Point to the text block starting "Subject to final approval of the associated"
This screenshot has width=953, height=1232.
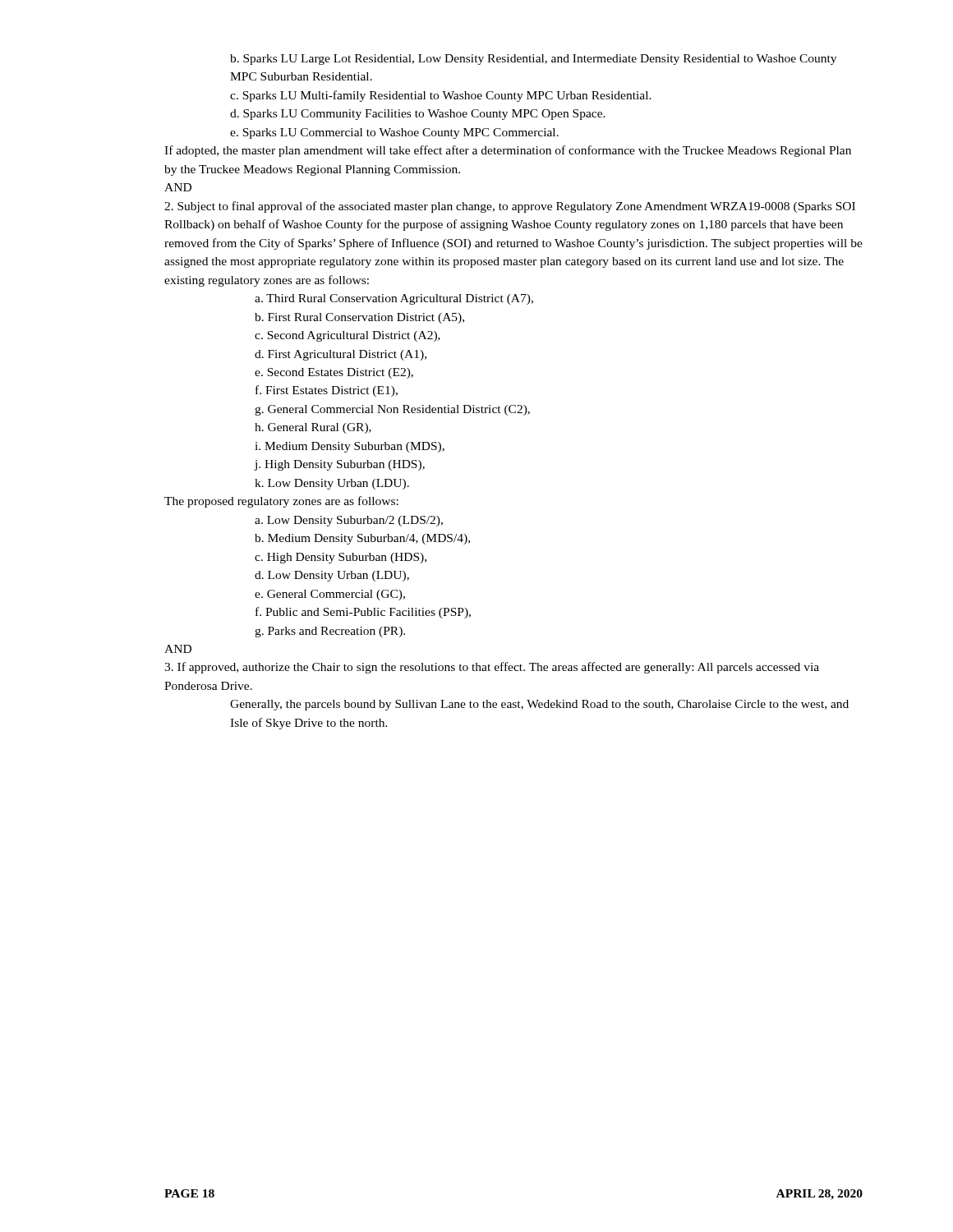pyautogui.click(x=513, y=243)
